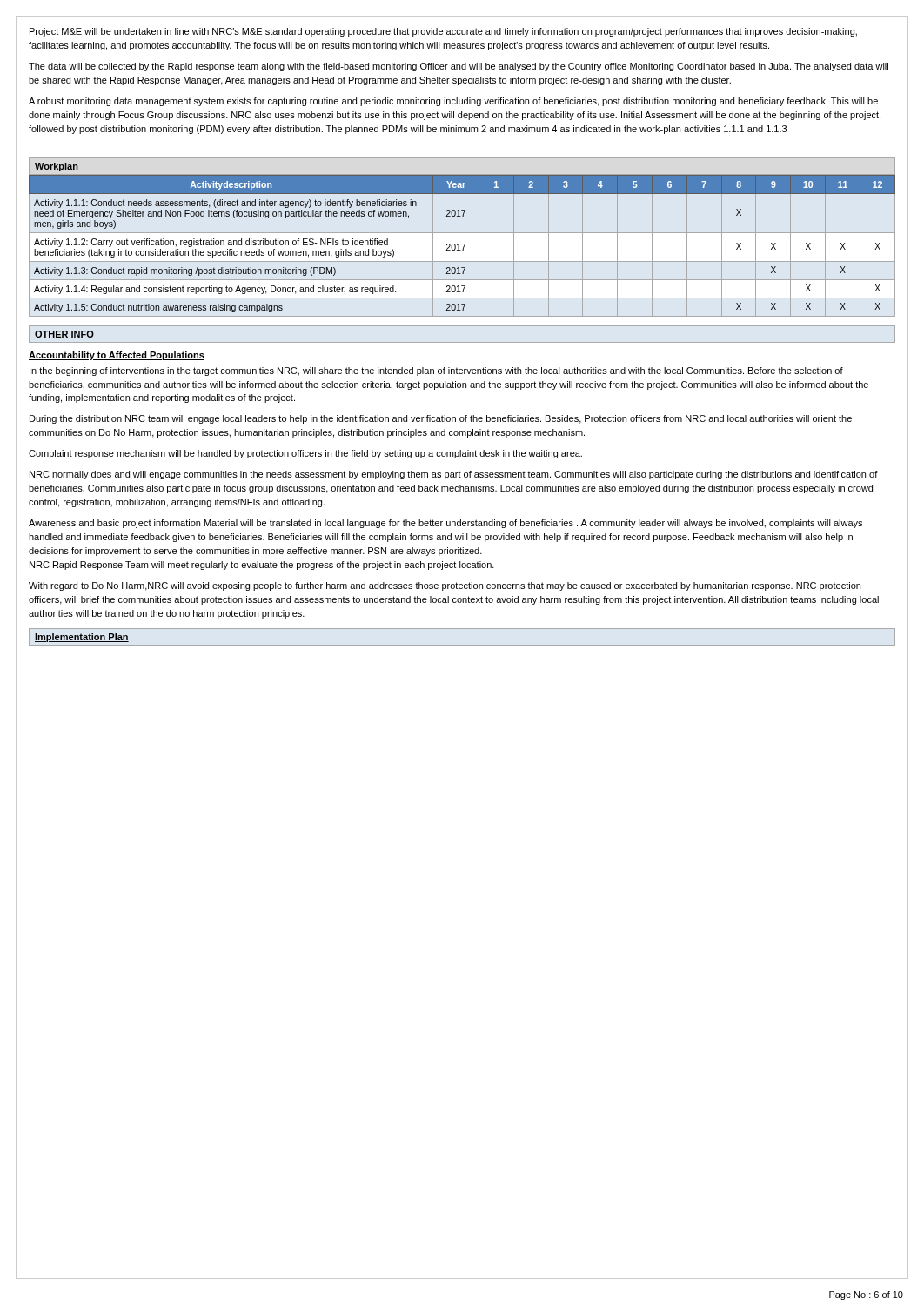The image size is (924, 1305).
Task: Locate the text block containing "Complaint response mechanism will be handled by"
Action: [306, 453]
